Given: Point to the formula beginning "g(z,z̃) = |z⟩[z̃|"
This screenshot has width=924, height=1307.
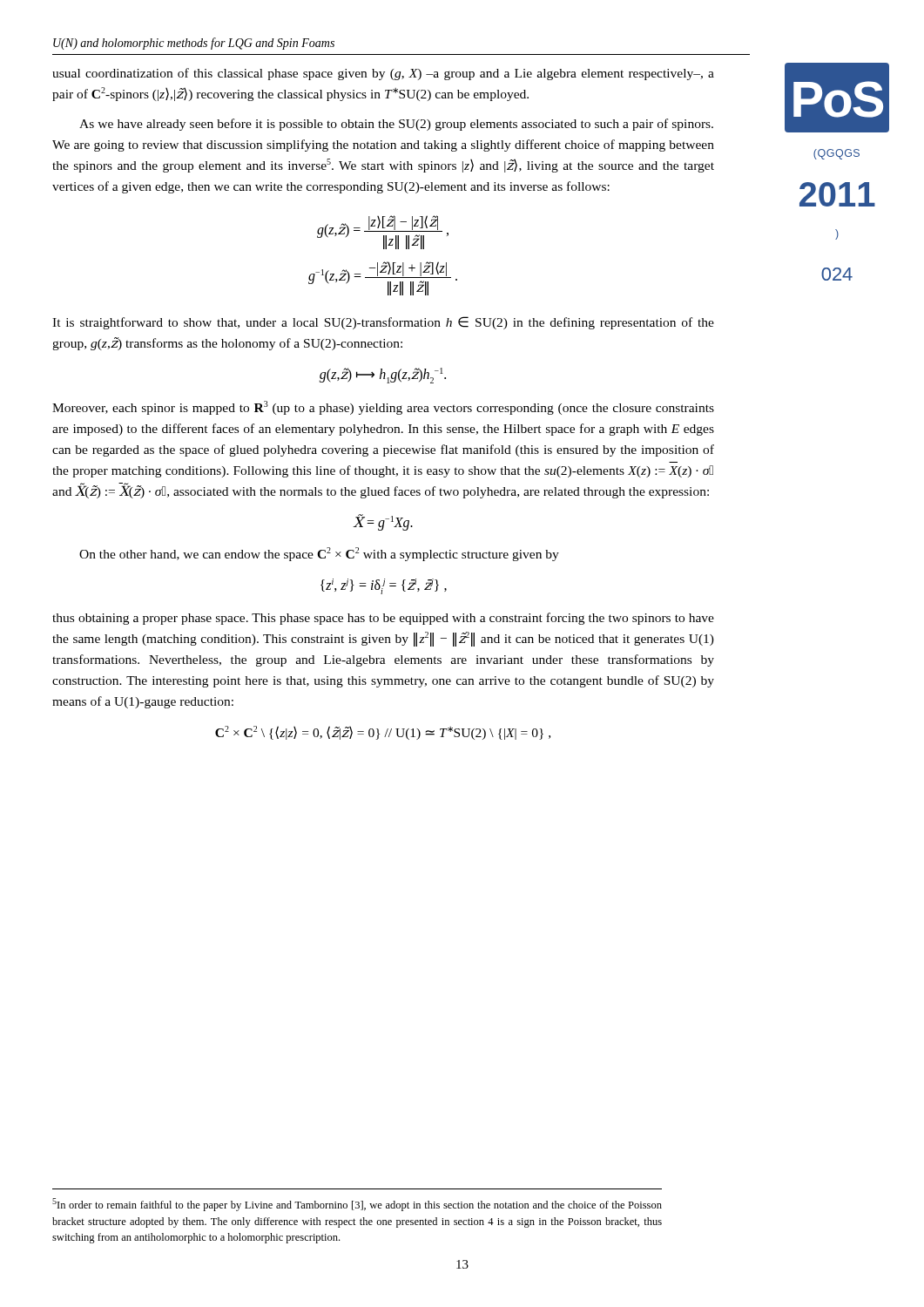Looking at the screenshot, I should click(383, 255).
